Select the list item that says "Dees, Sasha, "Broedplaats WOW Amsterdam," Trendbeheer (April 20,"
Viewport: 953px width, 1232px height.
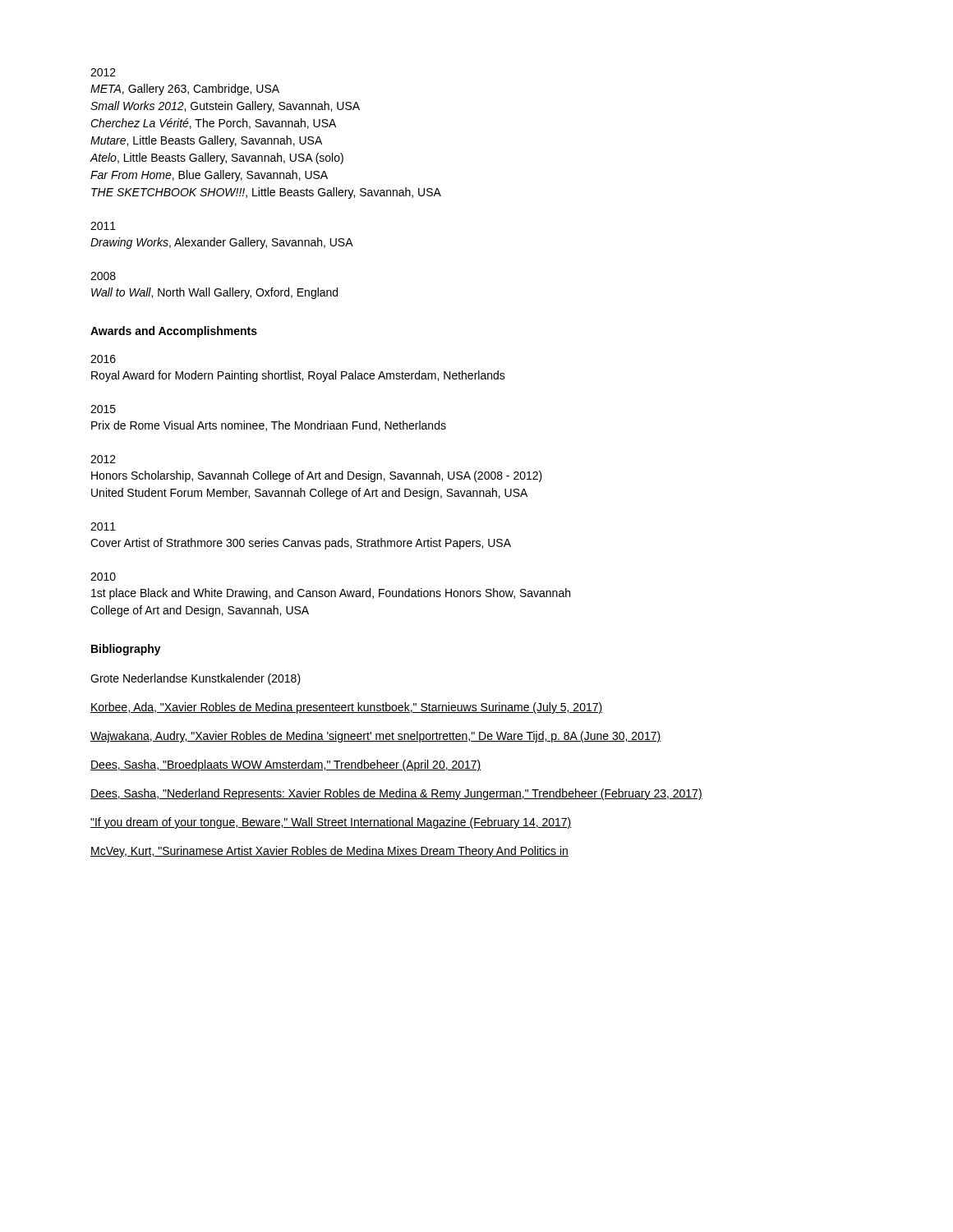pos(286,765)
